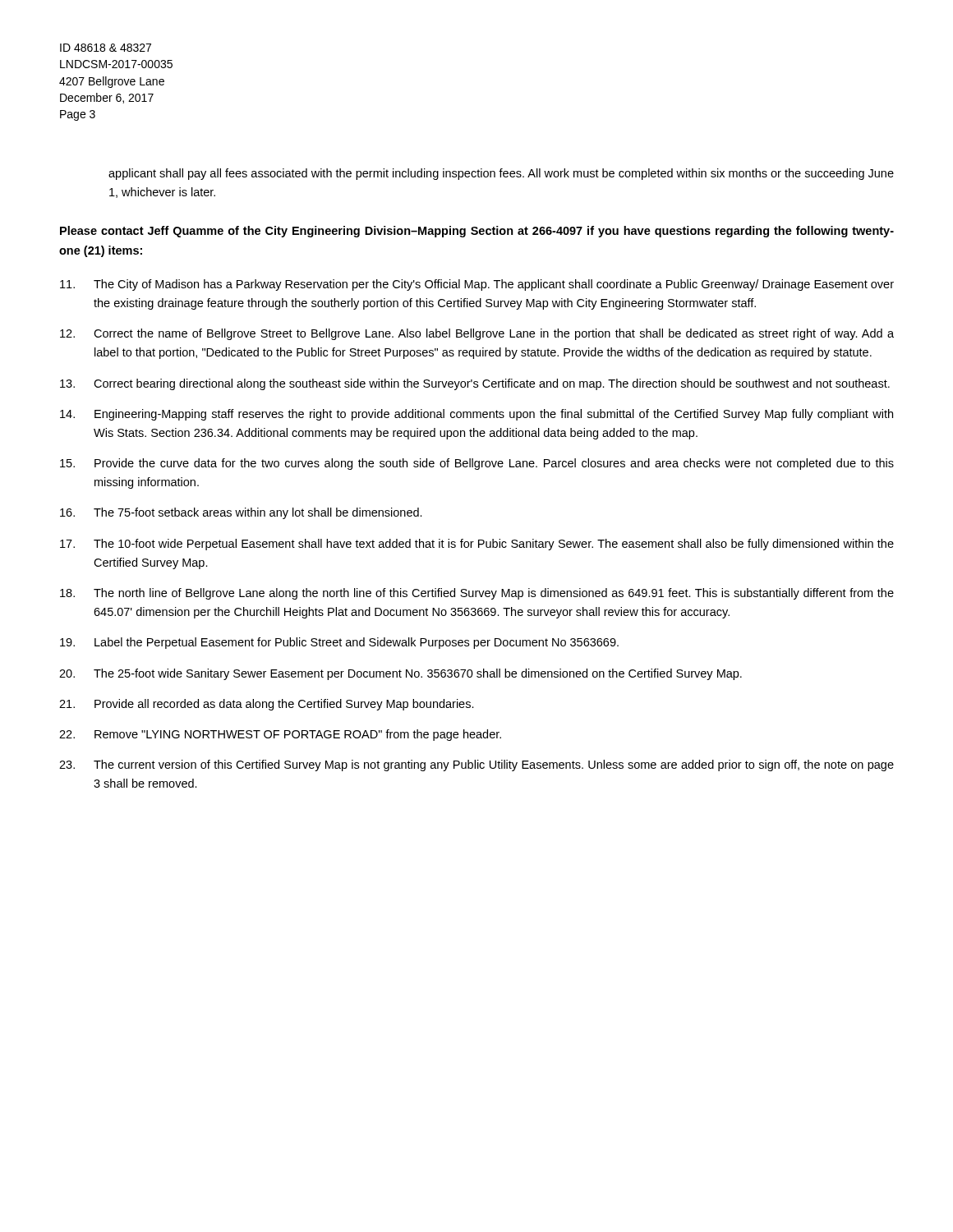Find the block on this page that starts "17. The 10-foot"
Image resolution: width=953 pixels, height=1232 pixels.
pos(476,553)
